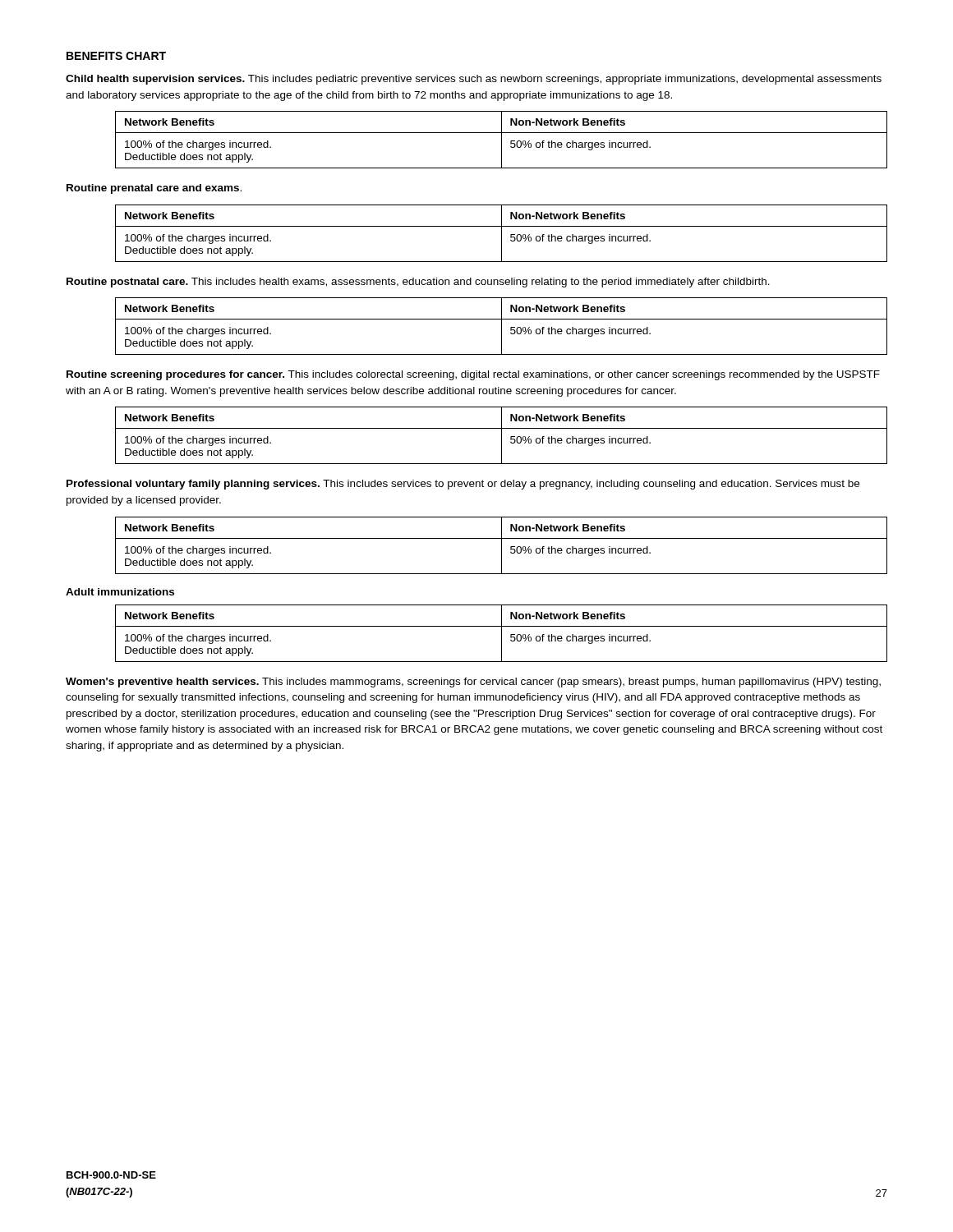Find the region starting "Routine screening procedures for cancer. This includes"
This screenshot has height=1232, width=953.
pos(473,382)
